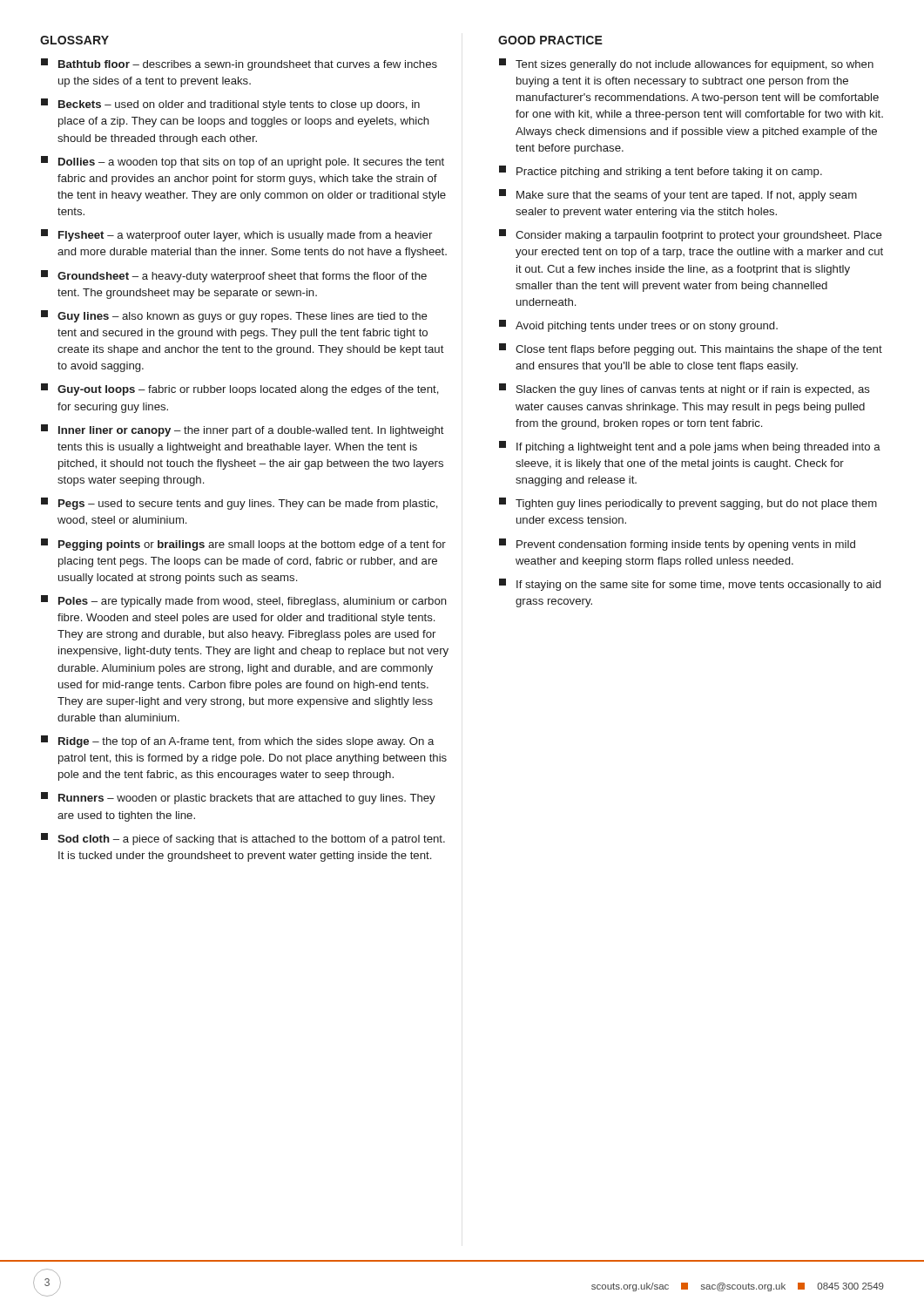Find the block on this page that starts "Pegs – used to"

(x=245, y=512)
